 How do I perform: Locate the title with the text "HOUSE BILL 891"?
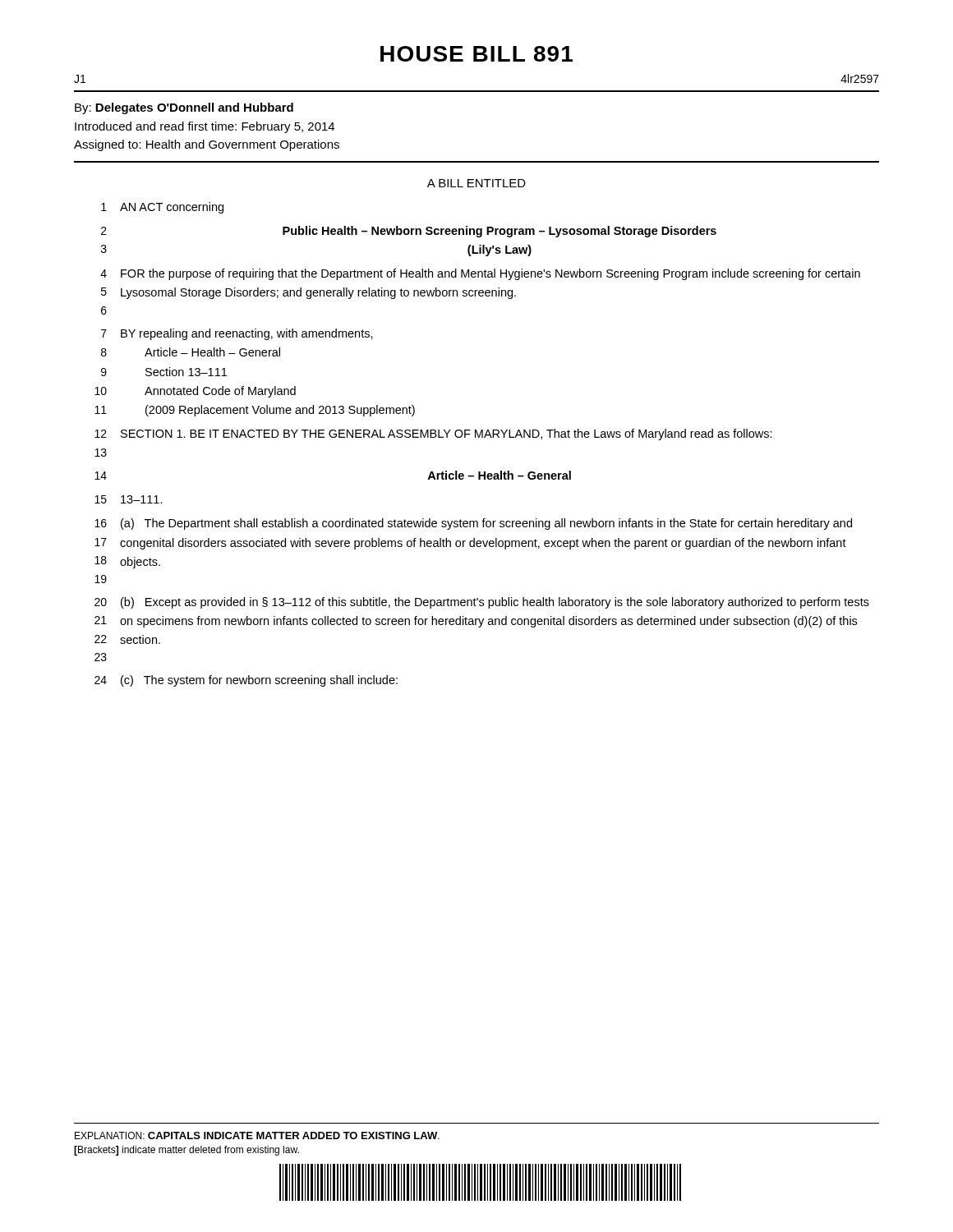pyautogui.click(x=476, y=54)
